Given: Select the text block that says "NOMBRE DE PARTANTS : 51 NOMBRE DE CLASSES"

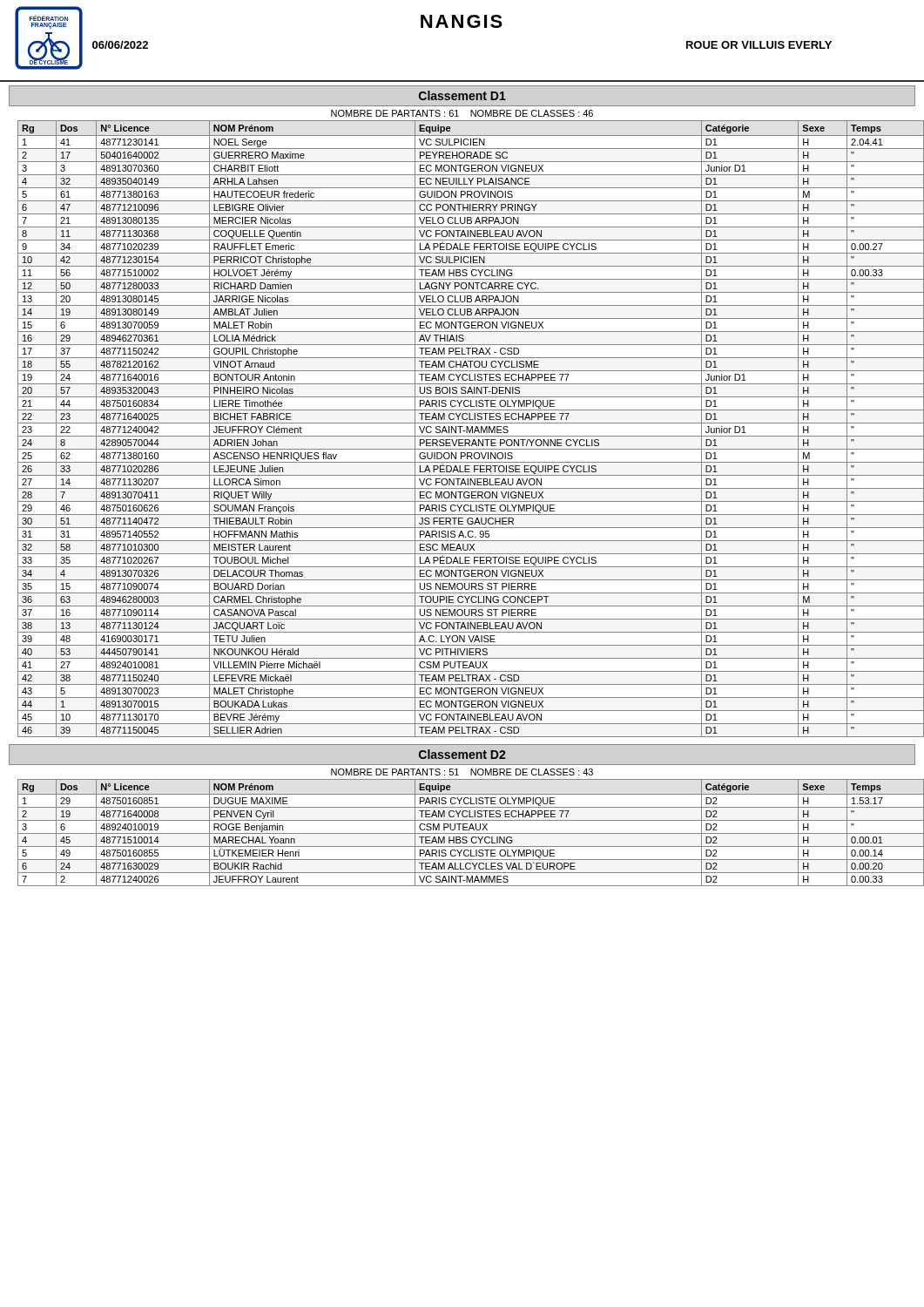Looking at the screenshot, I should [x=462, y=772].
